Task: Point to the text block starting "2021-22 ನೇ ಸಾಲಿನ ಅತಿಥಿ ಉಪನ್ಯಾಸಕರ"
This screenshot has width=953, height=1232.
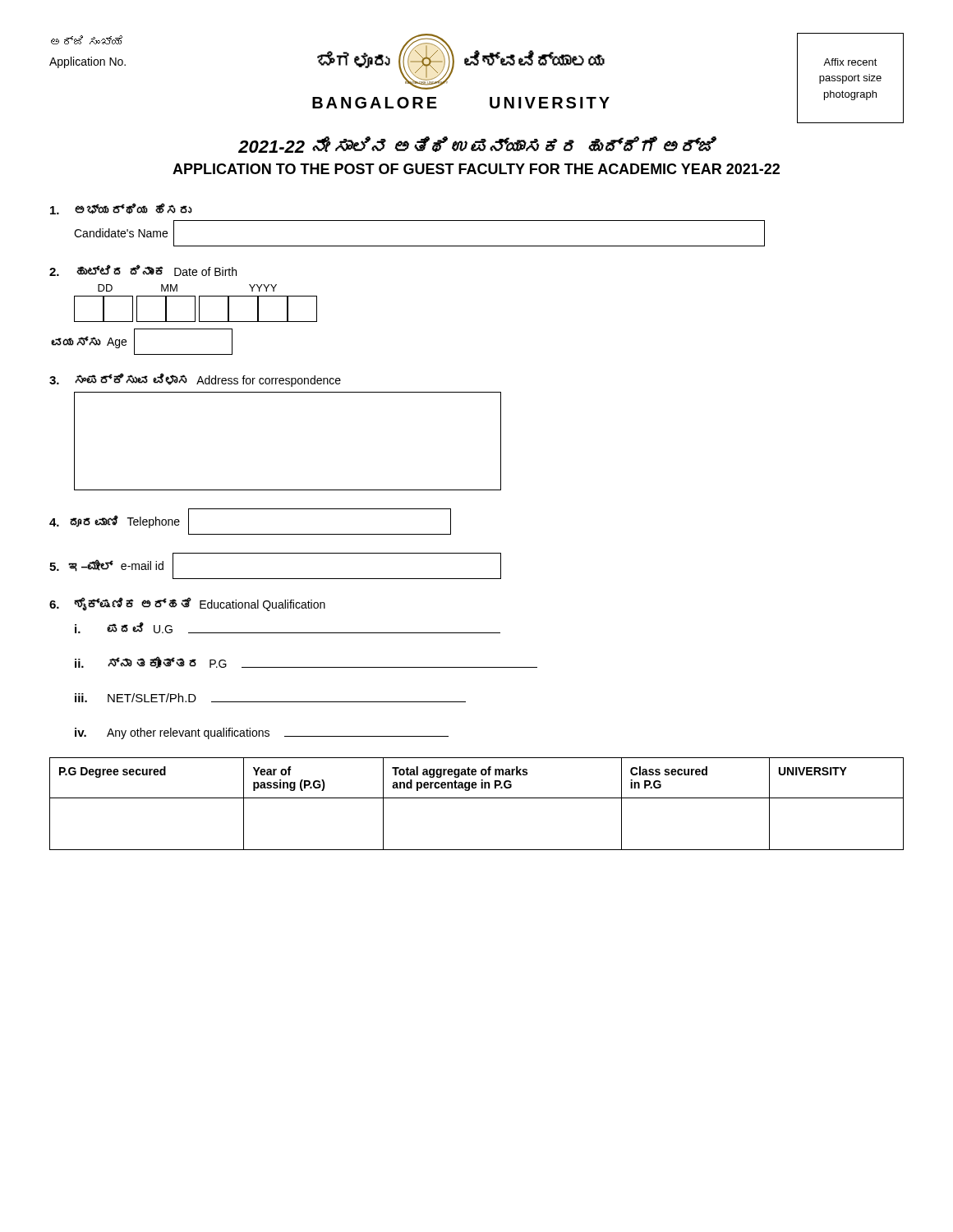Action: tap(476, 147)
